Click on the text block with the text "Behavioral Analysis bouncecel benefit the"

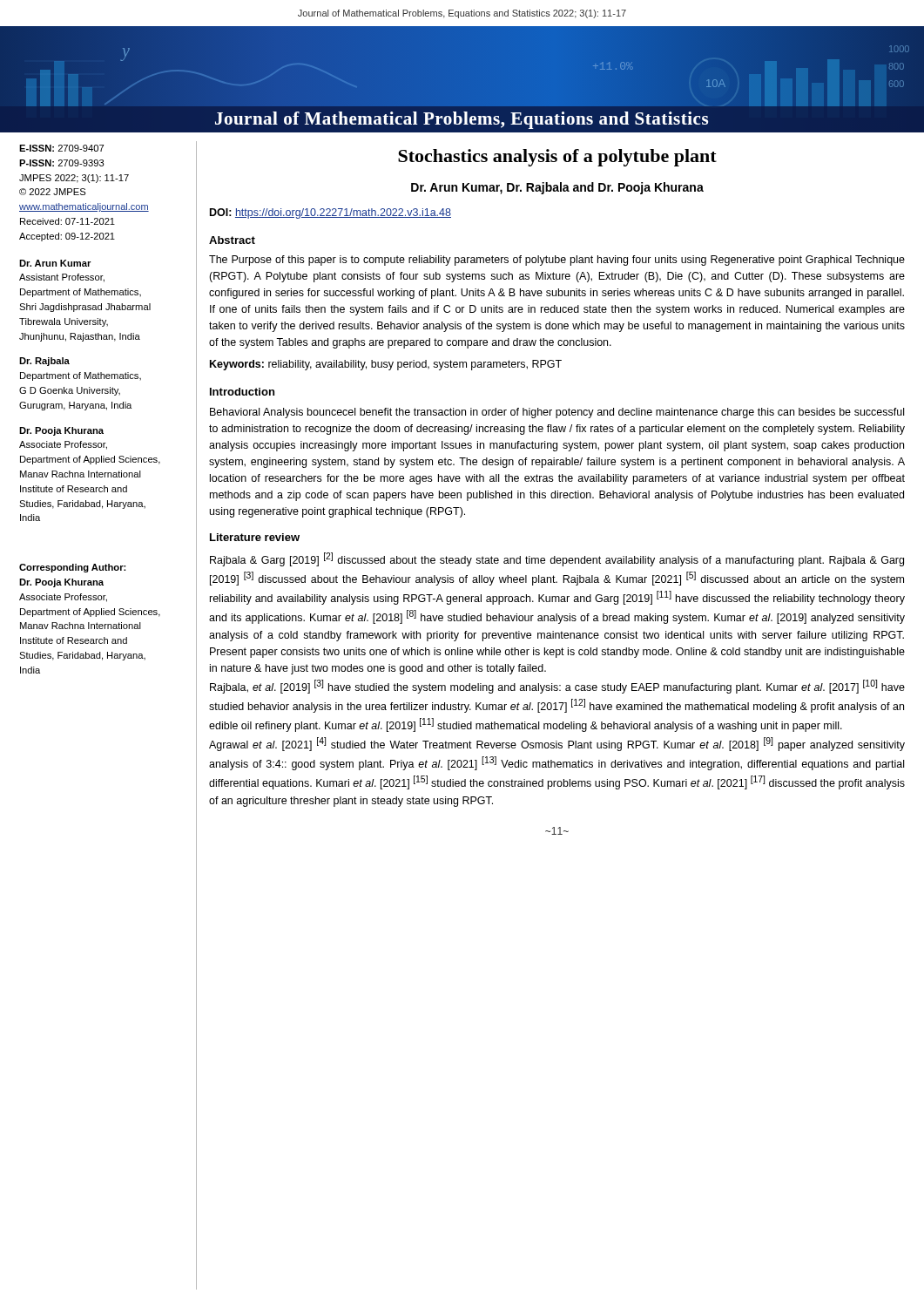pos(557,462)
